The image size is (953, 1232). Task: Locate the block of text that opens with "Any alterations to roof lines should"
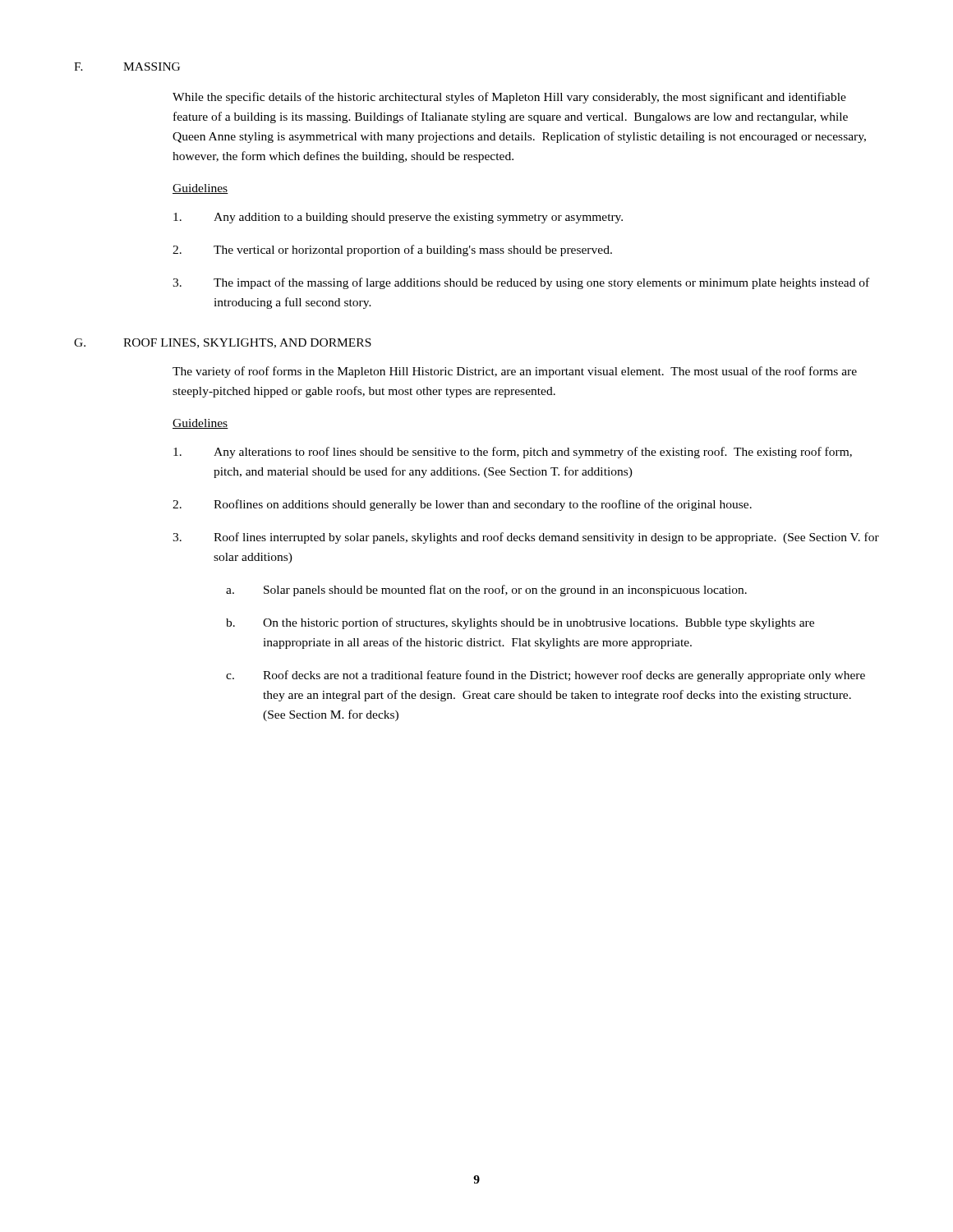[526, 462]
